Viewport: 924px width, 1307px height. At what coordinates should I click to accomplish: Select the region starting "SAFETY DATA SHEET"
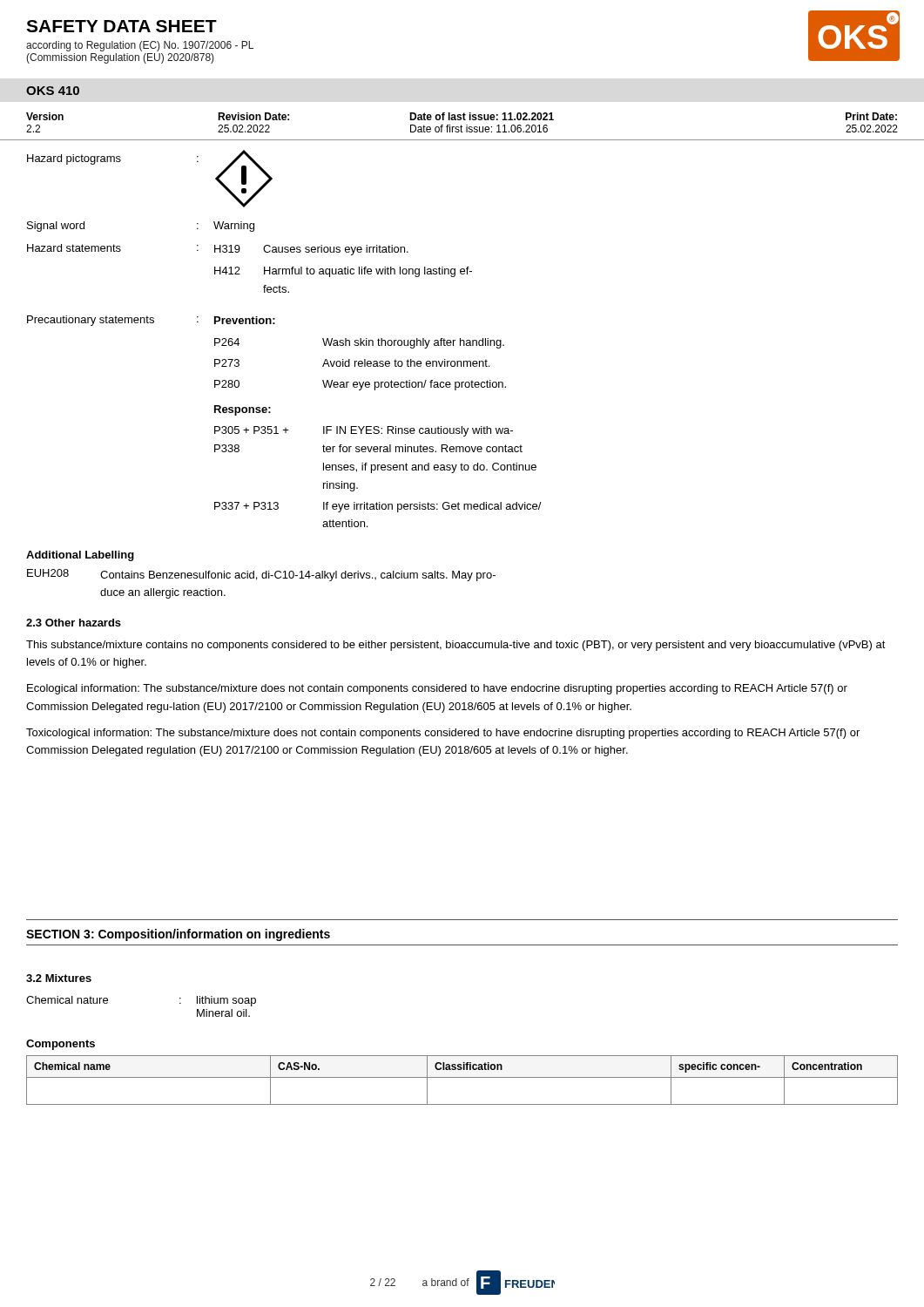(121, 26)
